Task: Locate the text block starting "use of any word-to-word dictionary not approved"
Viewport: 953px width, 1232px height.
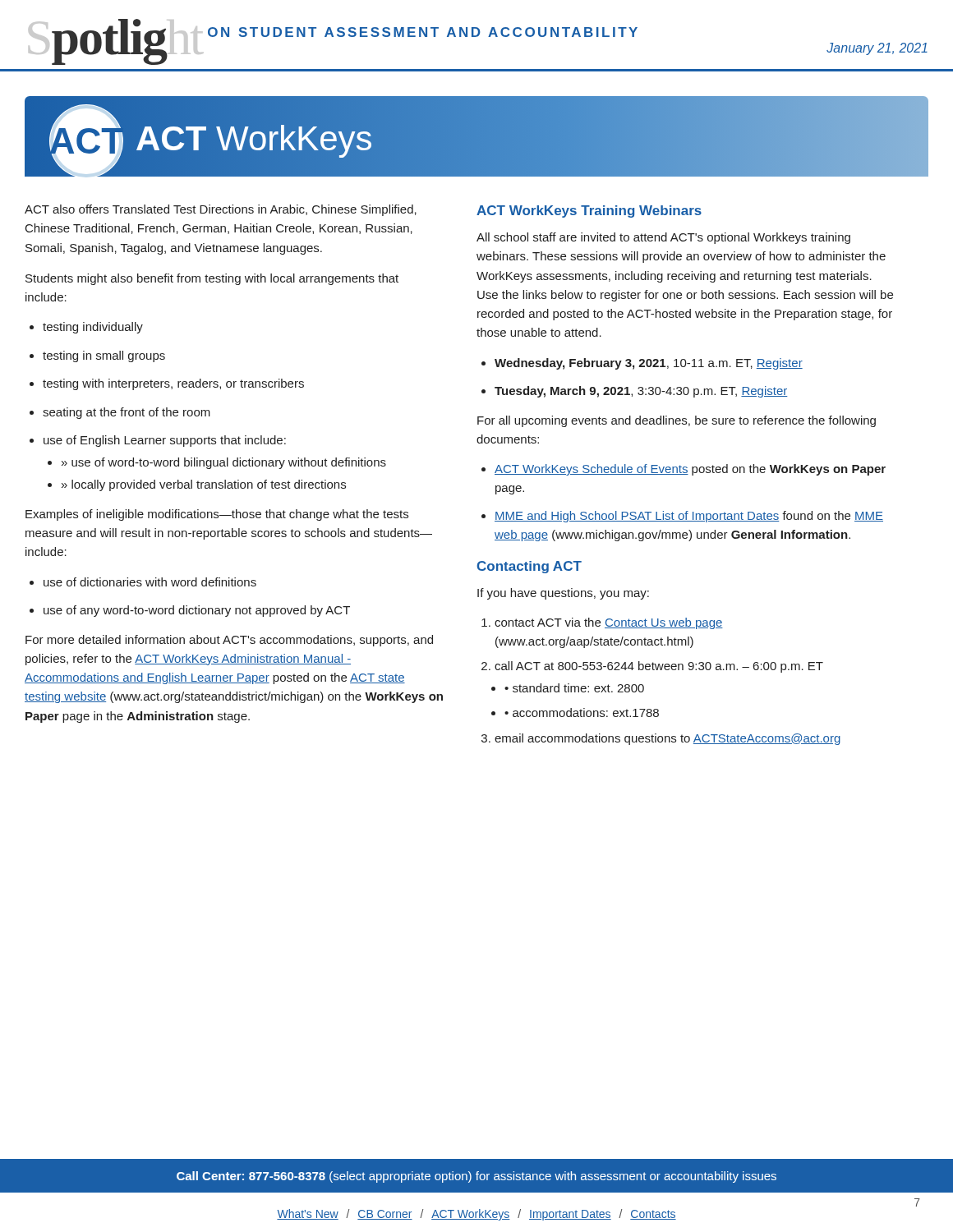Action: coord(234,610)
